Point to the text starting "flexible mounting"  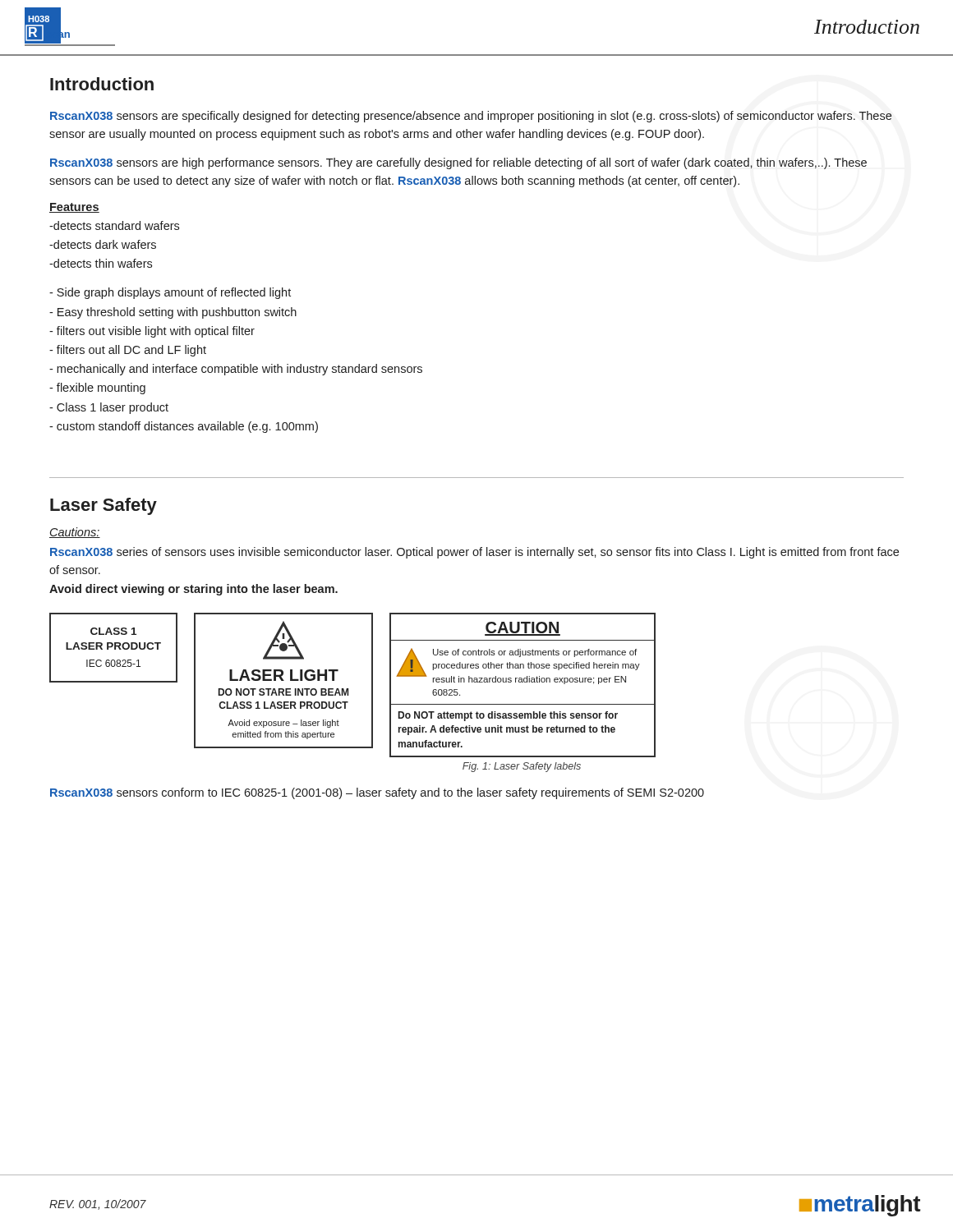pyautogui.click(x=98, y=388)
